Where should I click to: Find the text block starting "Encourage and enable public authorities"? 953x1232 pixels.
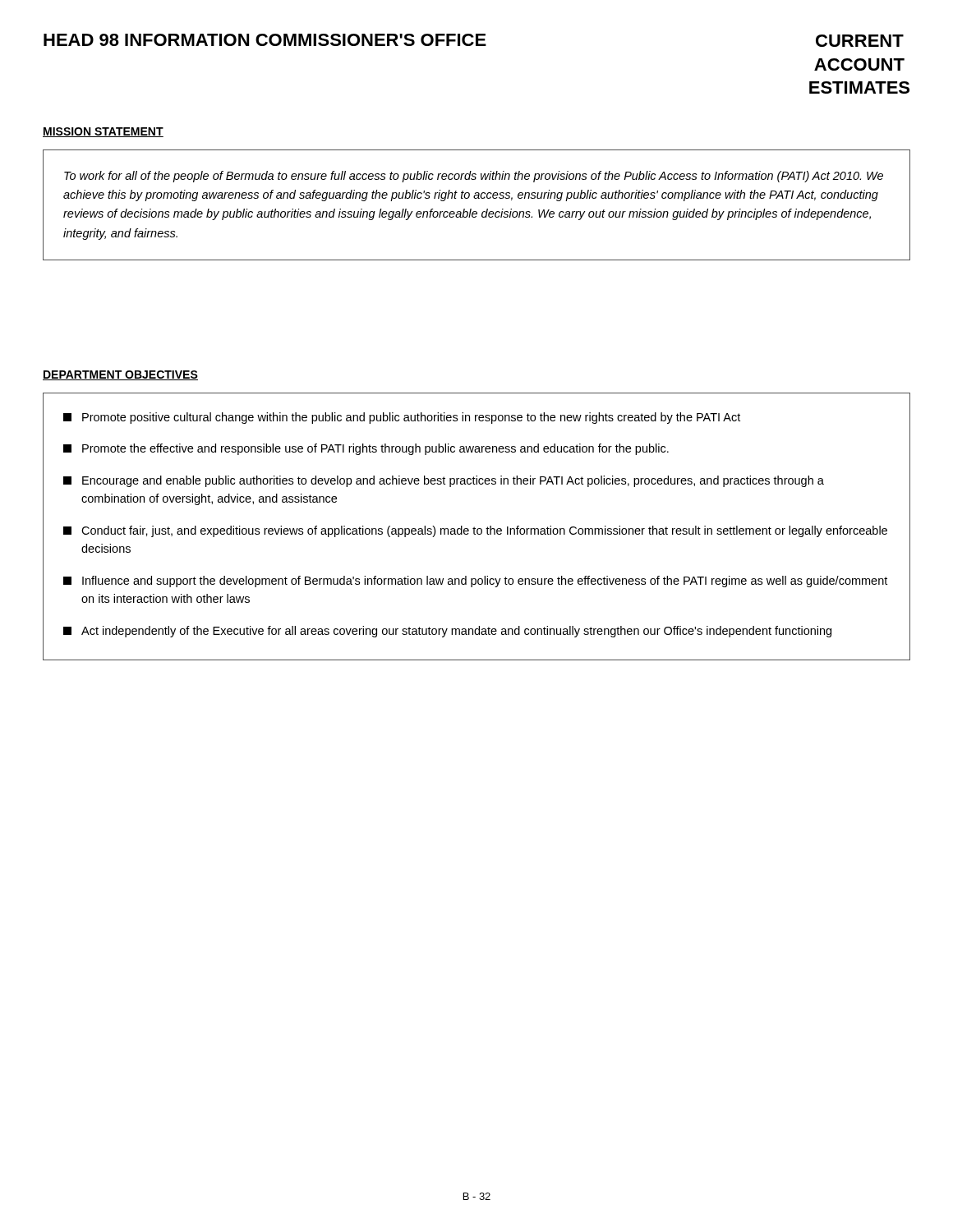(x=476, y=490)
